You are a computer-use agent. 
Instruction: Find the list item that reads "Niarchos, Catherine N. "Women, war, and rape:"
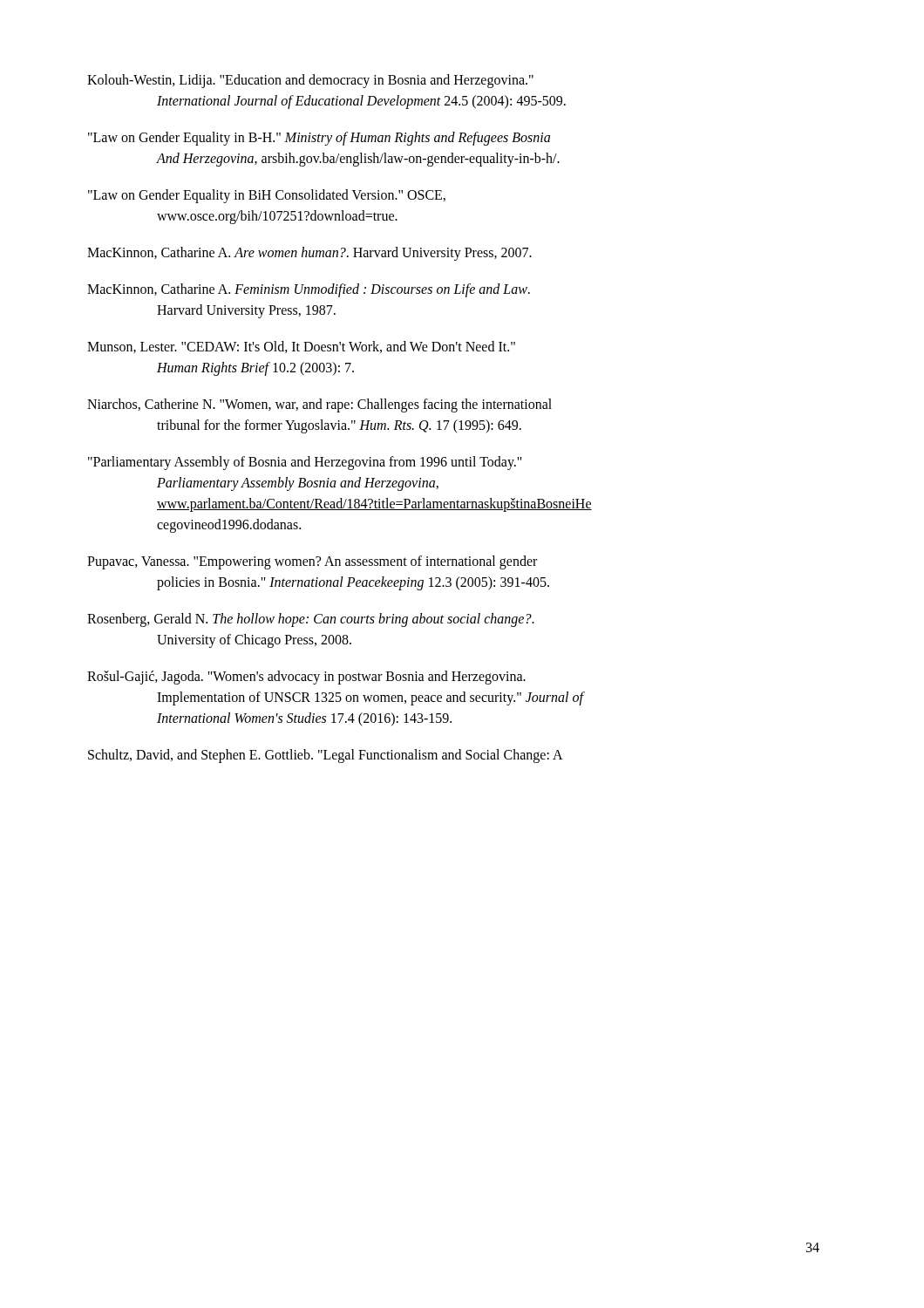[453, 415]
